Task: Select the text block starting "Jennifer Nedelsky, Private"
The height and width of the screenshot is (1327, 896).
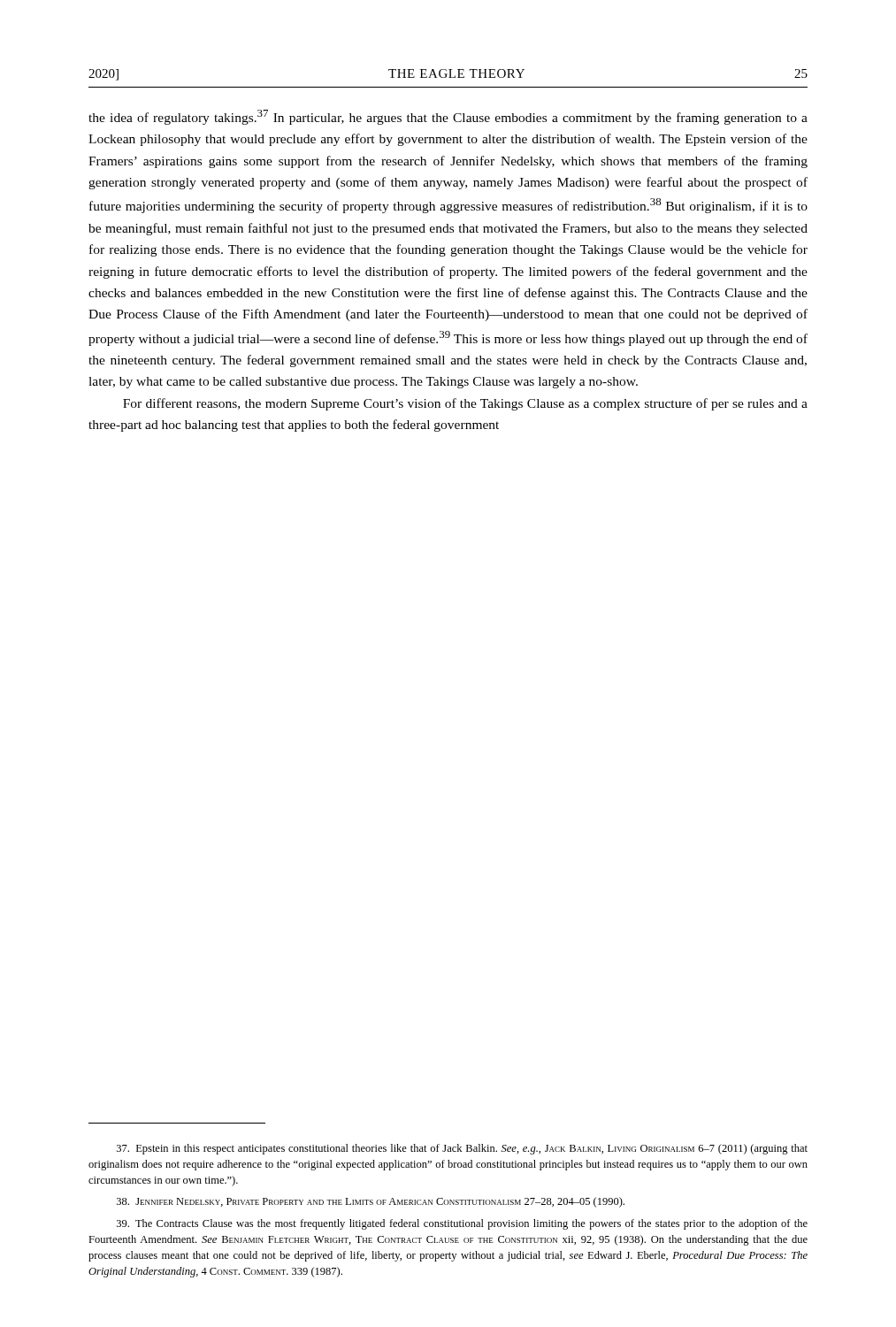Action: 448,1202
